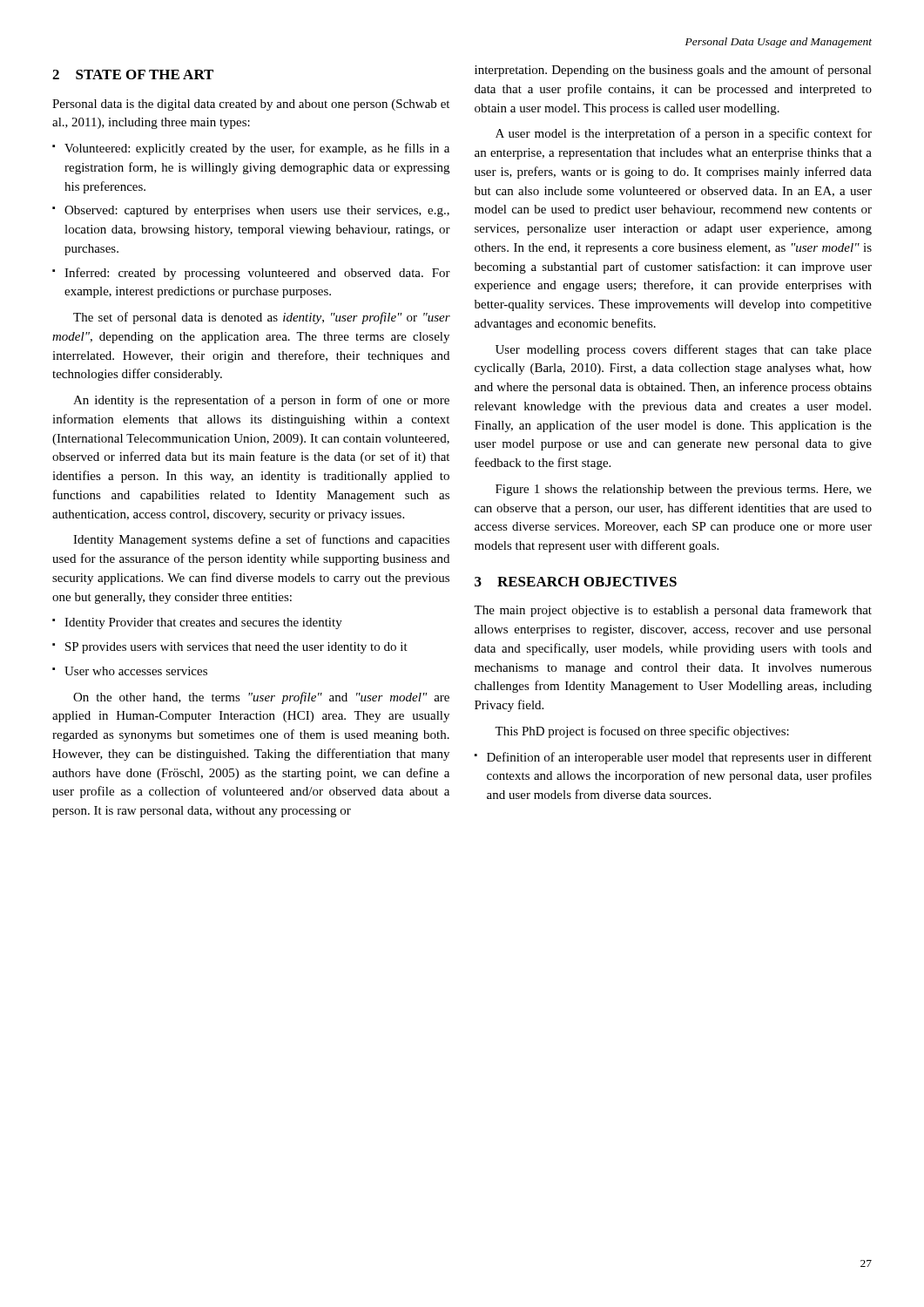The image size is (924, 1307).
Task: Click on the text block starting "Identity Provider that"
Action: pos(203,622)
